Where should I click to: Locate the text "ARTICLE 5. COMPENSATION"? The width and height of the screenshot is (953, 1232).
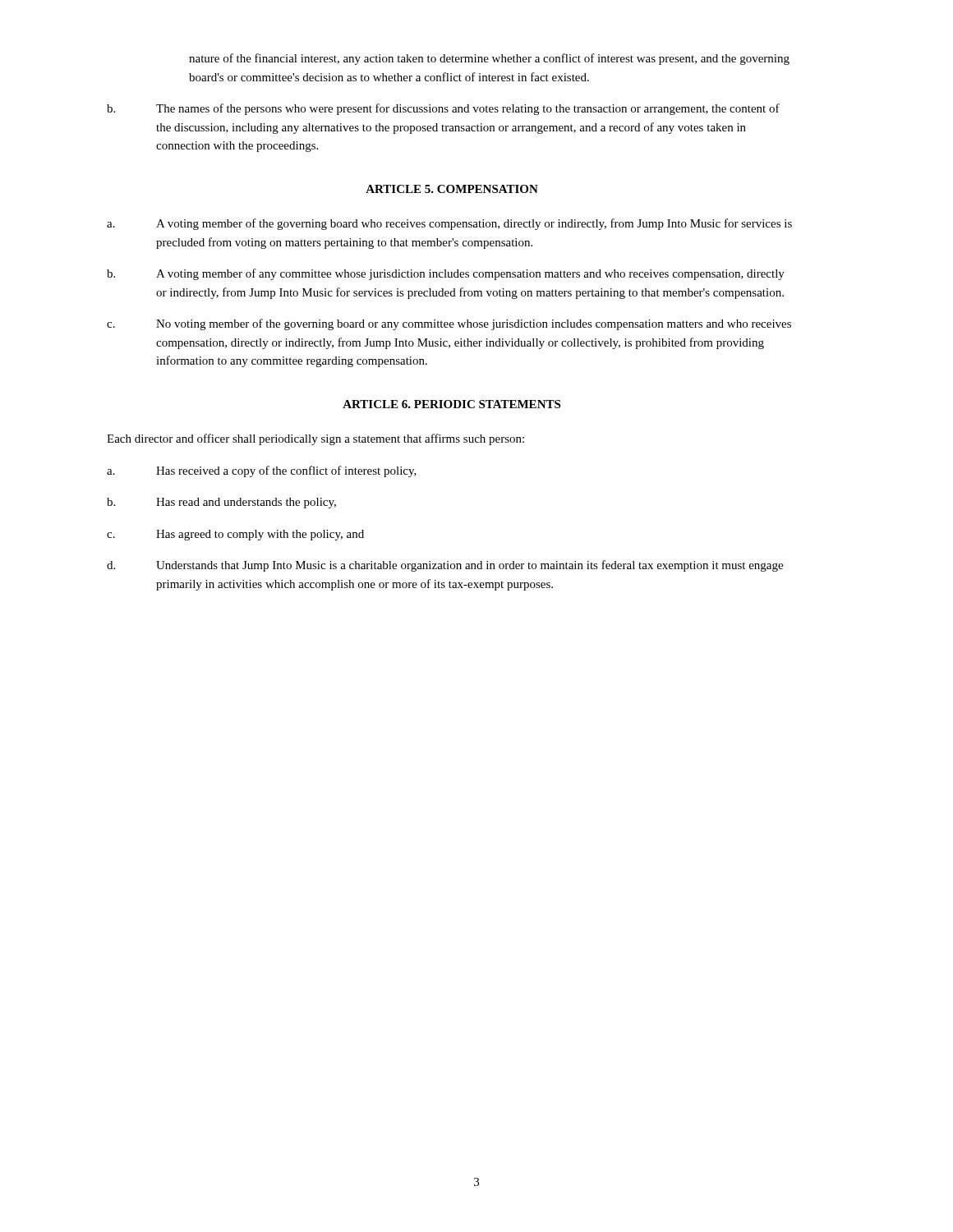coord(452,188)
